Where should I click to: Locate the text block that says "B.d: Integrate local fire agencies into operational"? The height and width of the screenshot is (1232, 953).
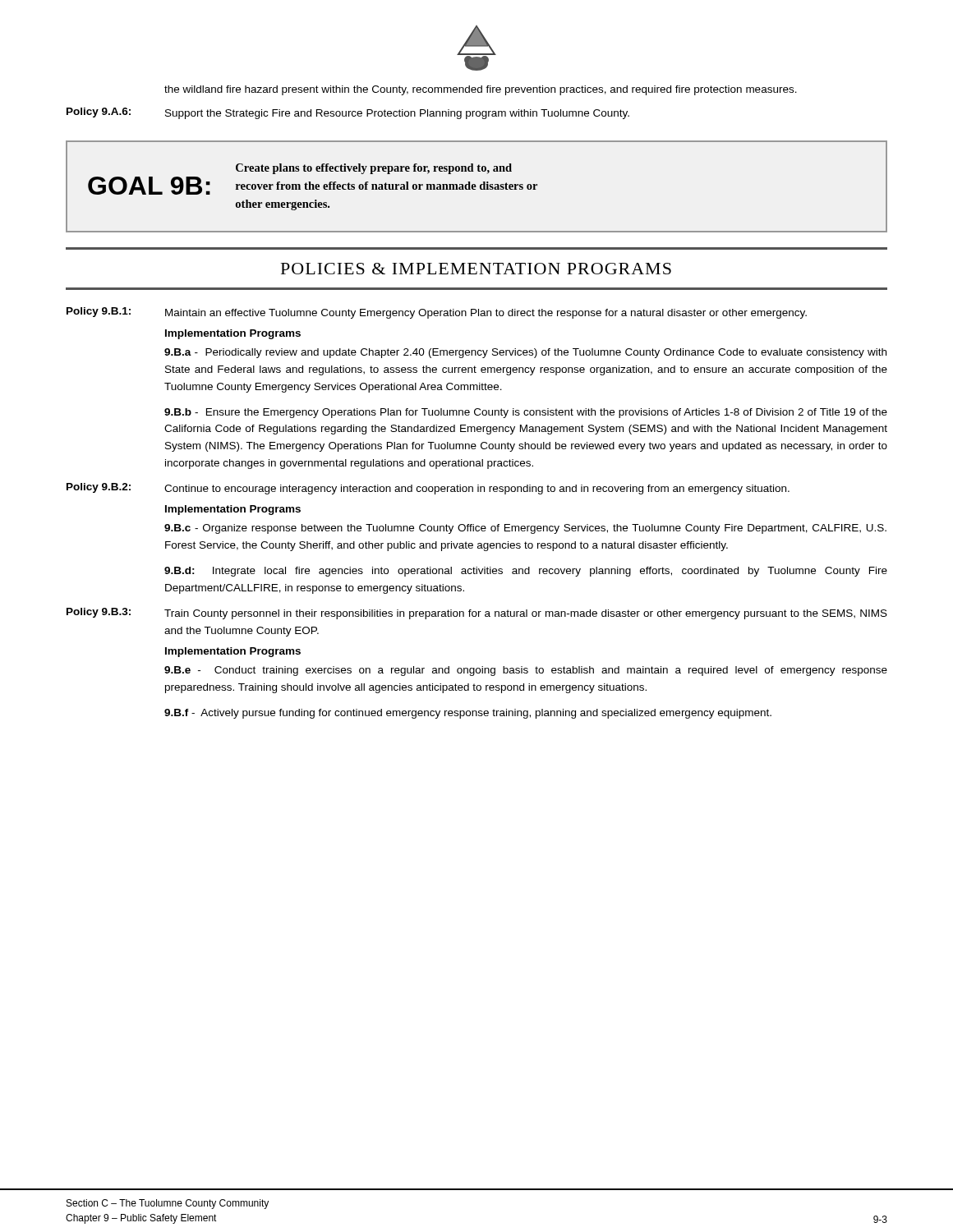[526, 580]
